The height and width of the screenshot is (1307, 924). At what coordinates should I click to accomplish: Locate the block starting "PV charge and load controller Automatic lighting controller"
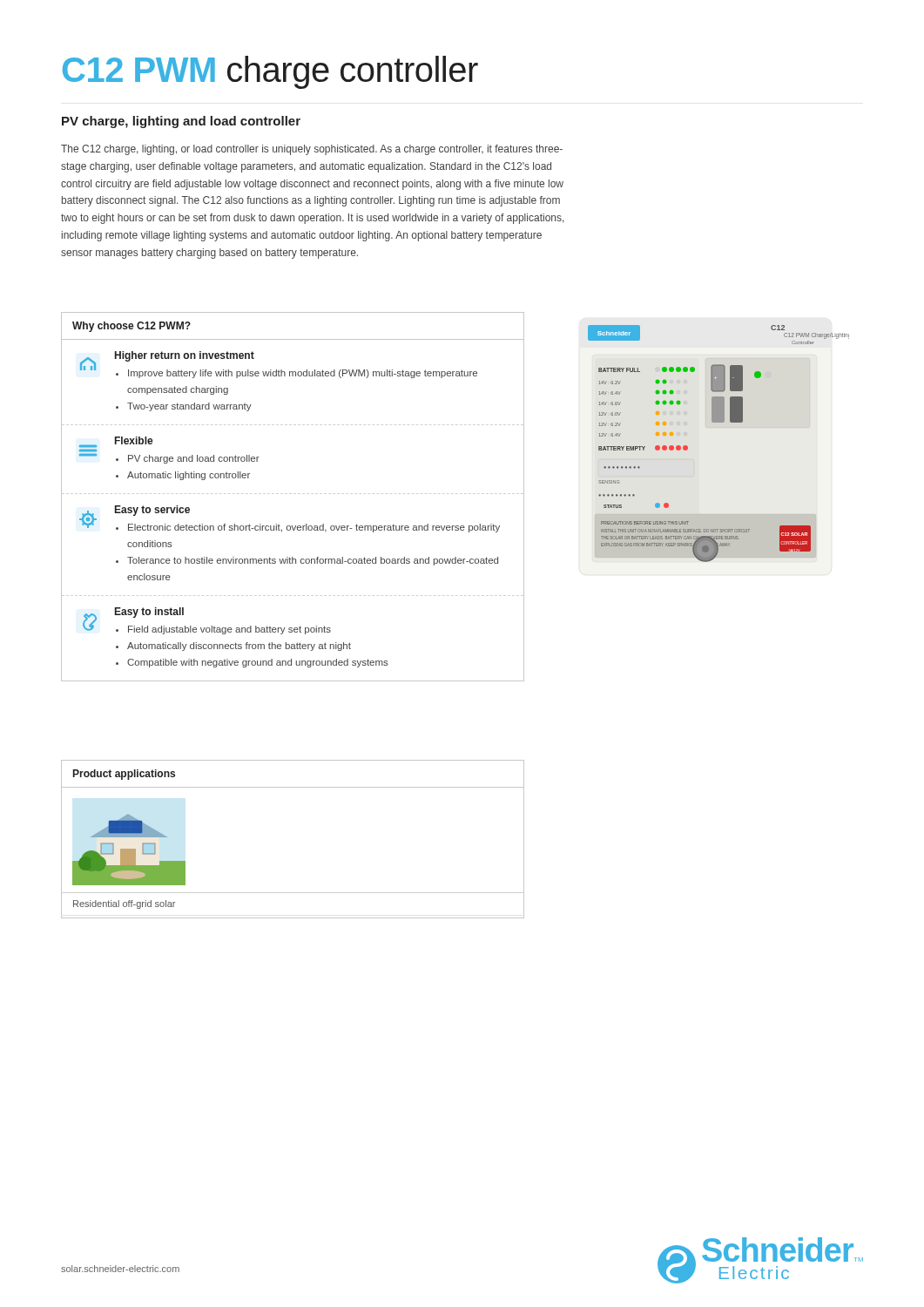coord(193,467)
